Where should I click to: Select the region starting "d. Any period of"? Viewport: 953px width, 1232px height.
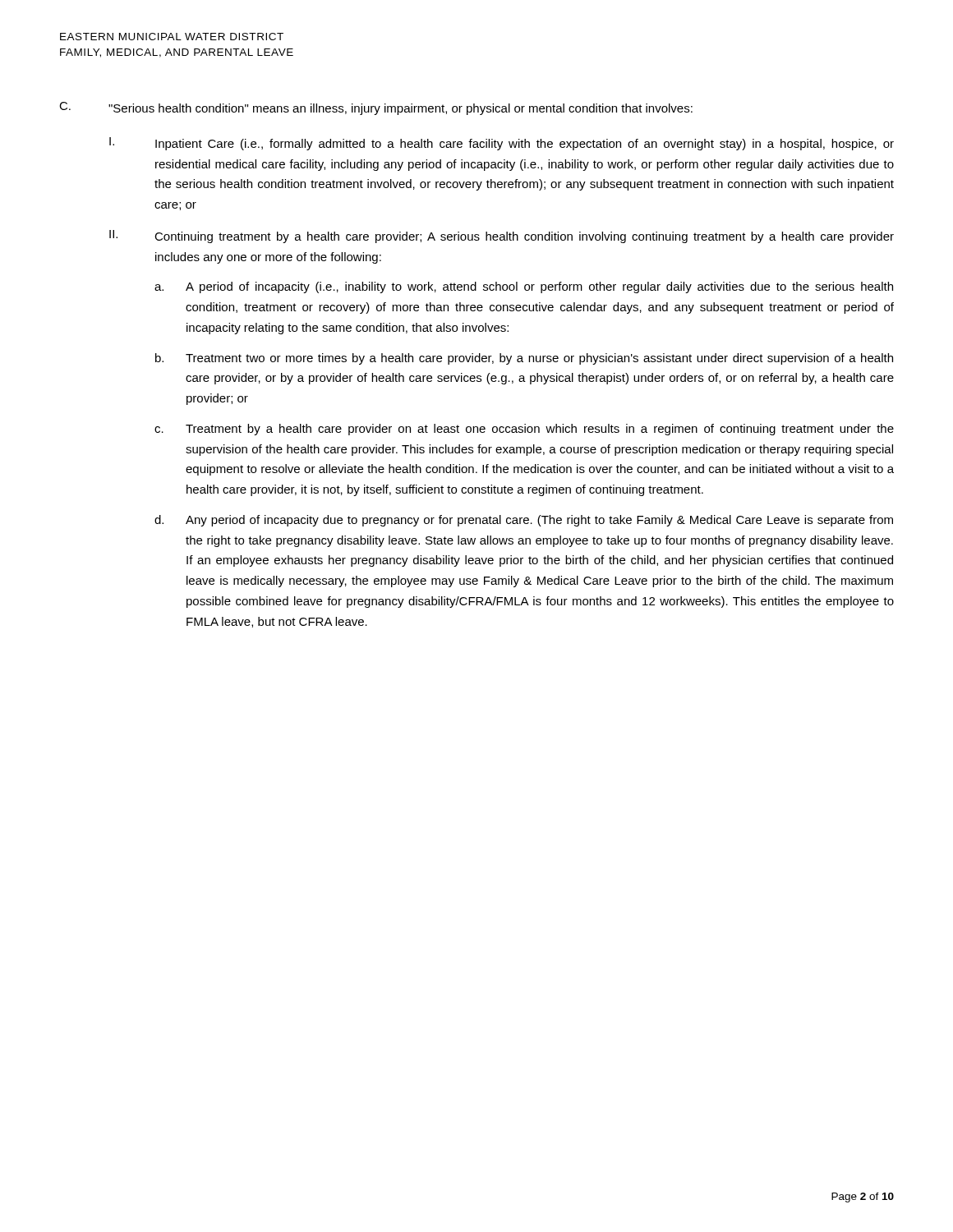point(524,571)
